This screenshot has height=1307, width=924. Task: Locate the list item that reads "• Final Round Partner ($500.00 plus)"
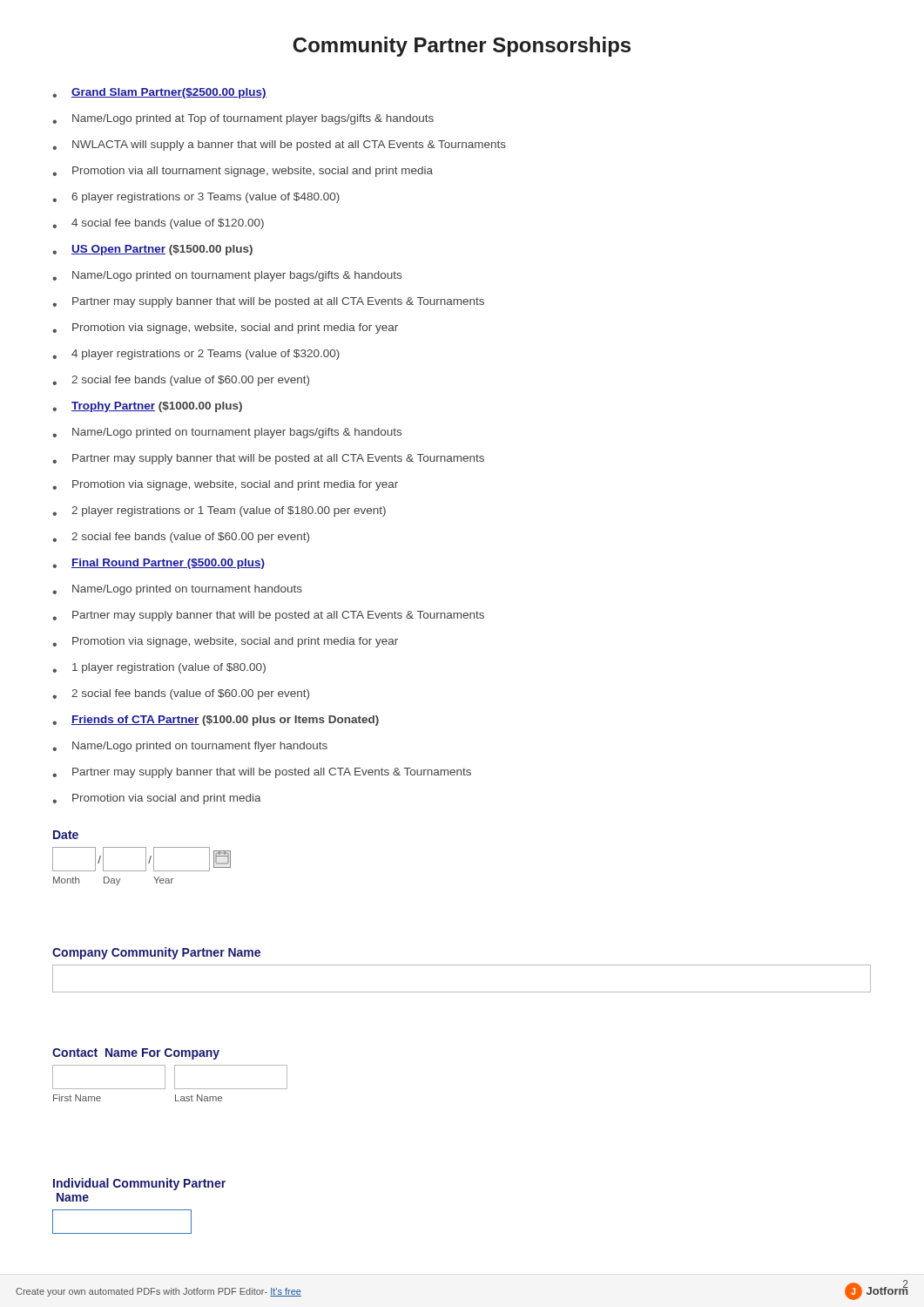point(159,565)
